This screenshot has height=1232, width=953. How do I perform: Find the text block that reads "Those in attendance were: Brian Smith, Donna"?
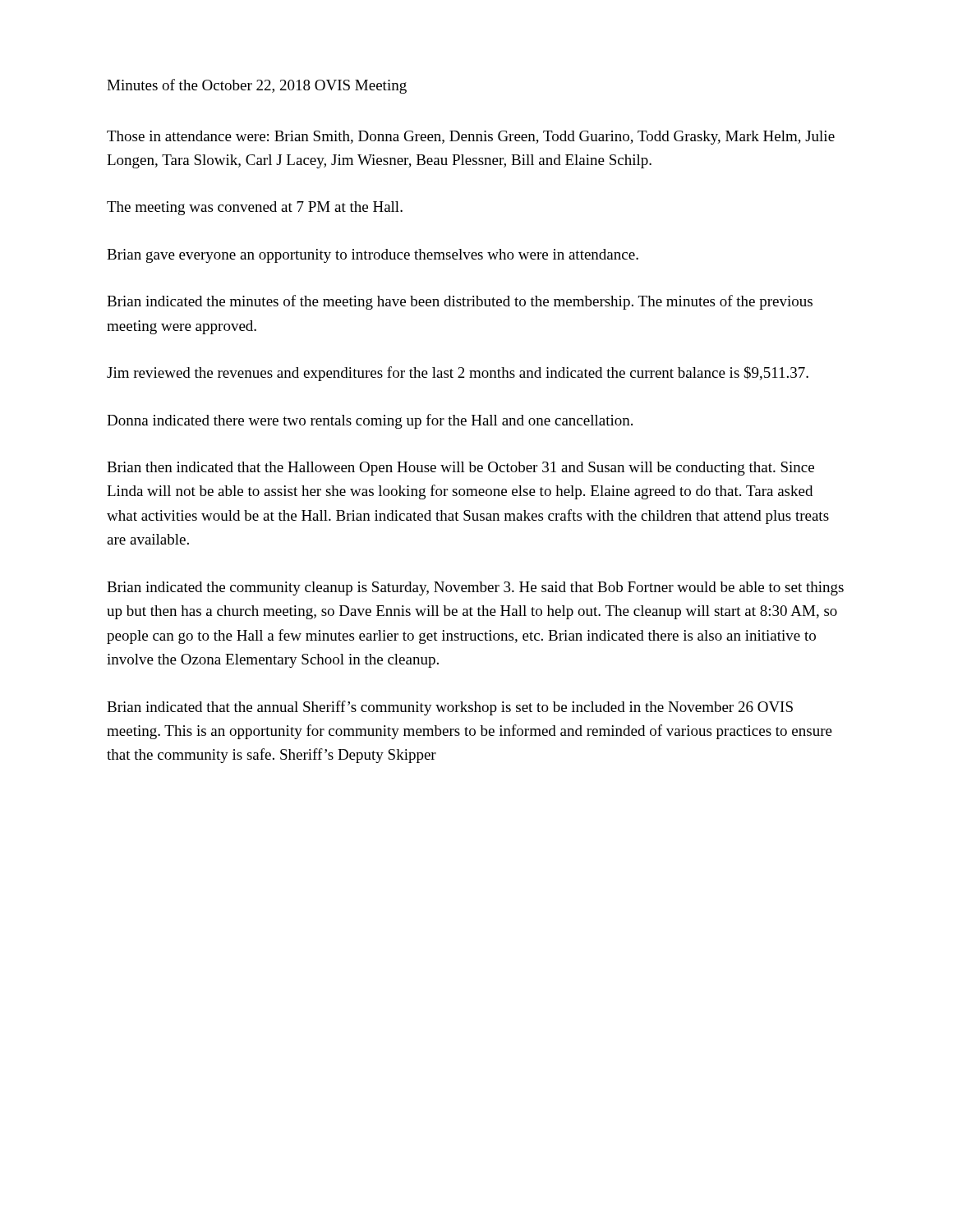(471, 148)
